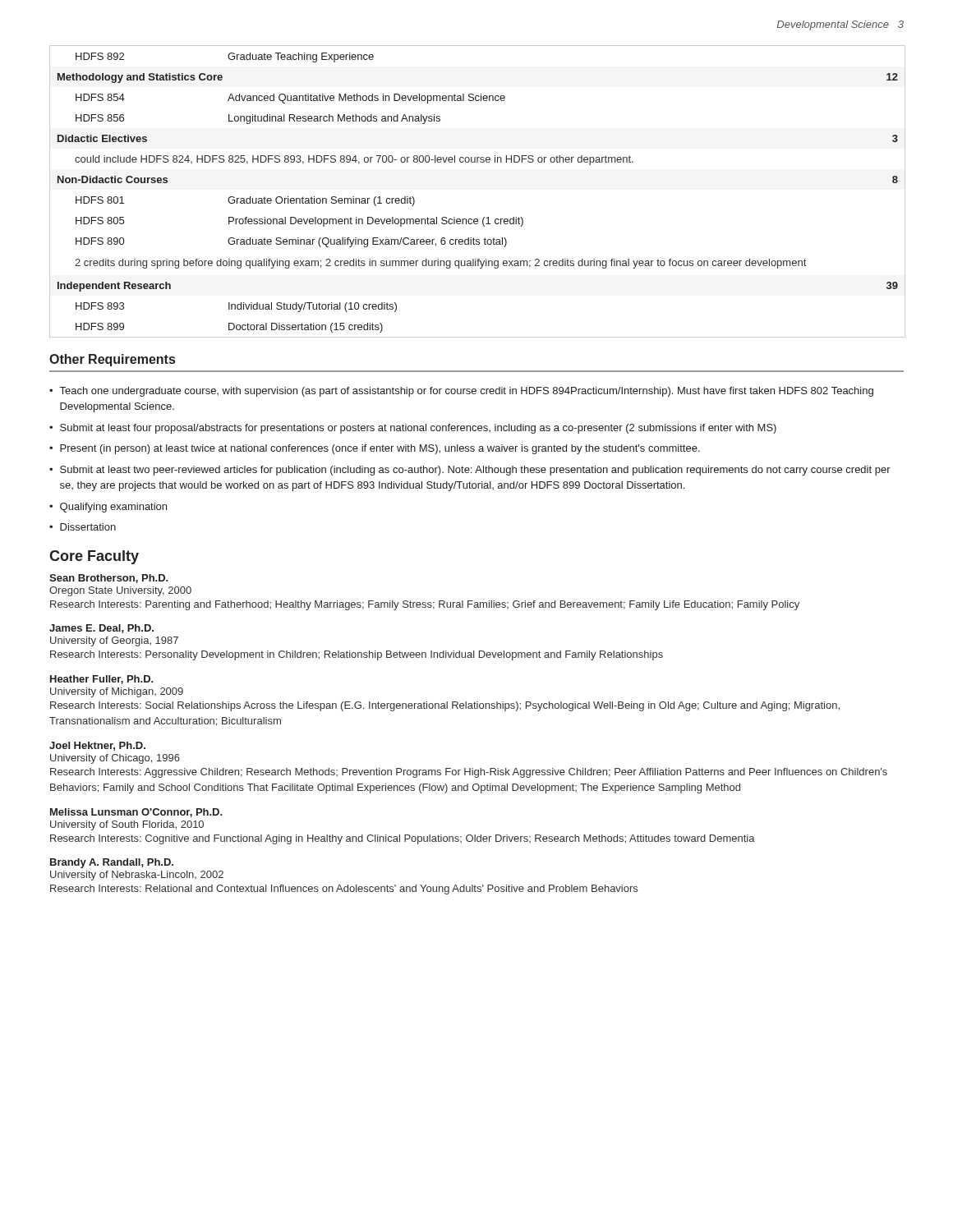Image resolution: width=953 pixels, height=1232 pixels.
Task: Click on the list item with the text "• Teach one undergraduate course, with supervision (as"
Action: pyautogui.click(x=476, y=398)
